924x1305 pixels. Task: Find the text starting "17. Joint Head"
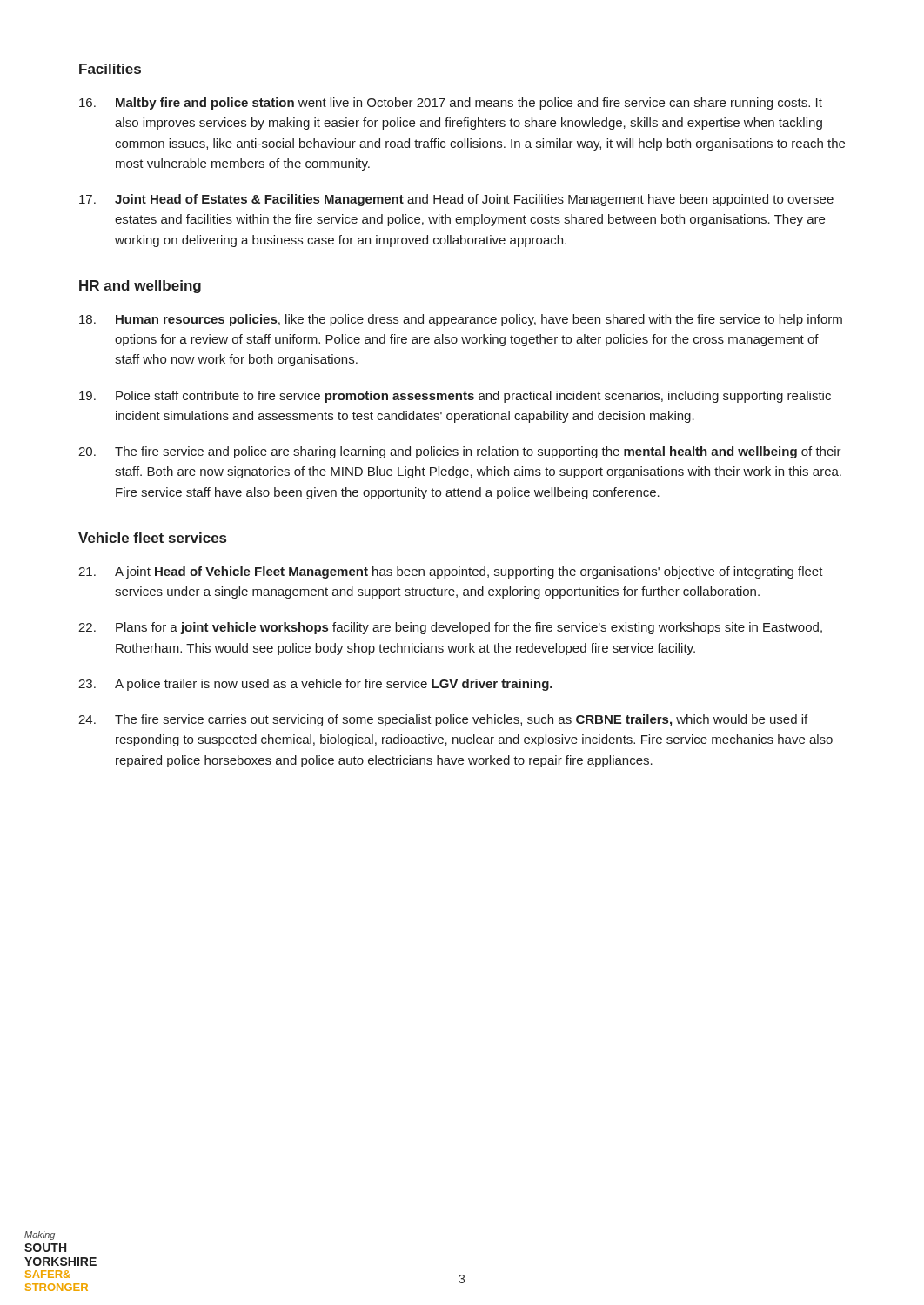tap(462, 219)
